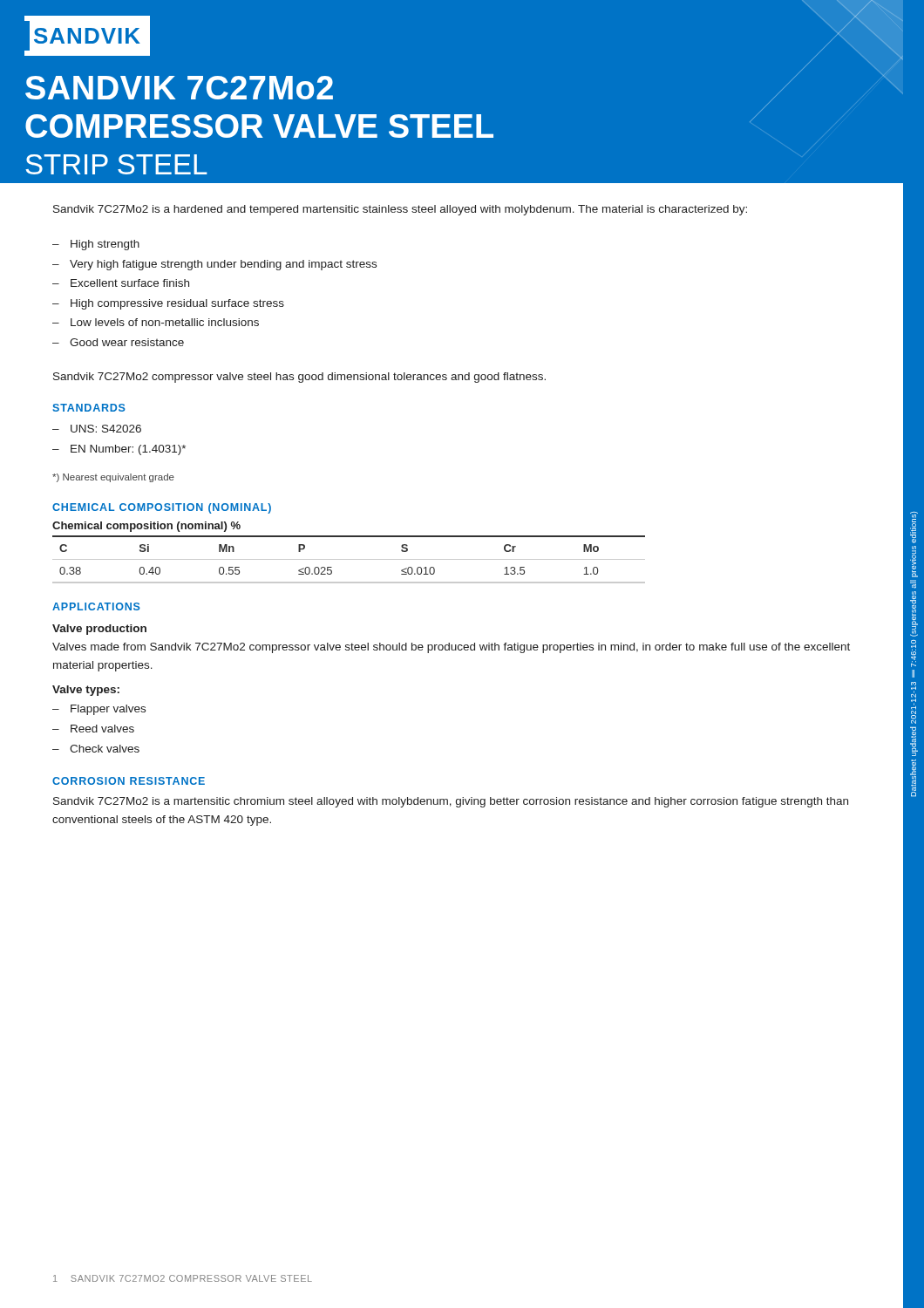Find the text block starting "CHEMICAL COMPOSITION (NOMINAL)"
Image resolution: width=924 pixels, height=1308 pixels.
pyautogui.click(x=162, y=507)
